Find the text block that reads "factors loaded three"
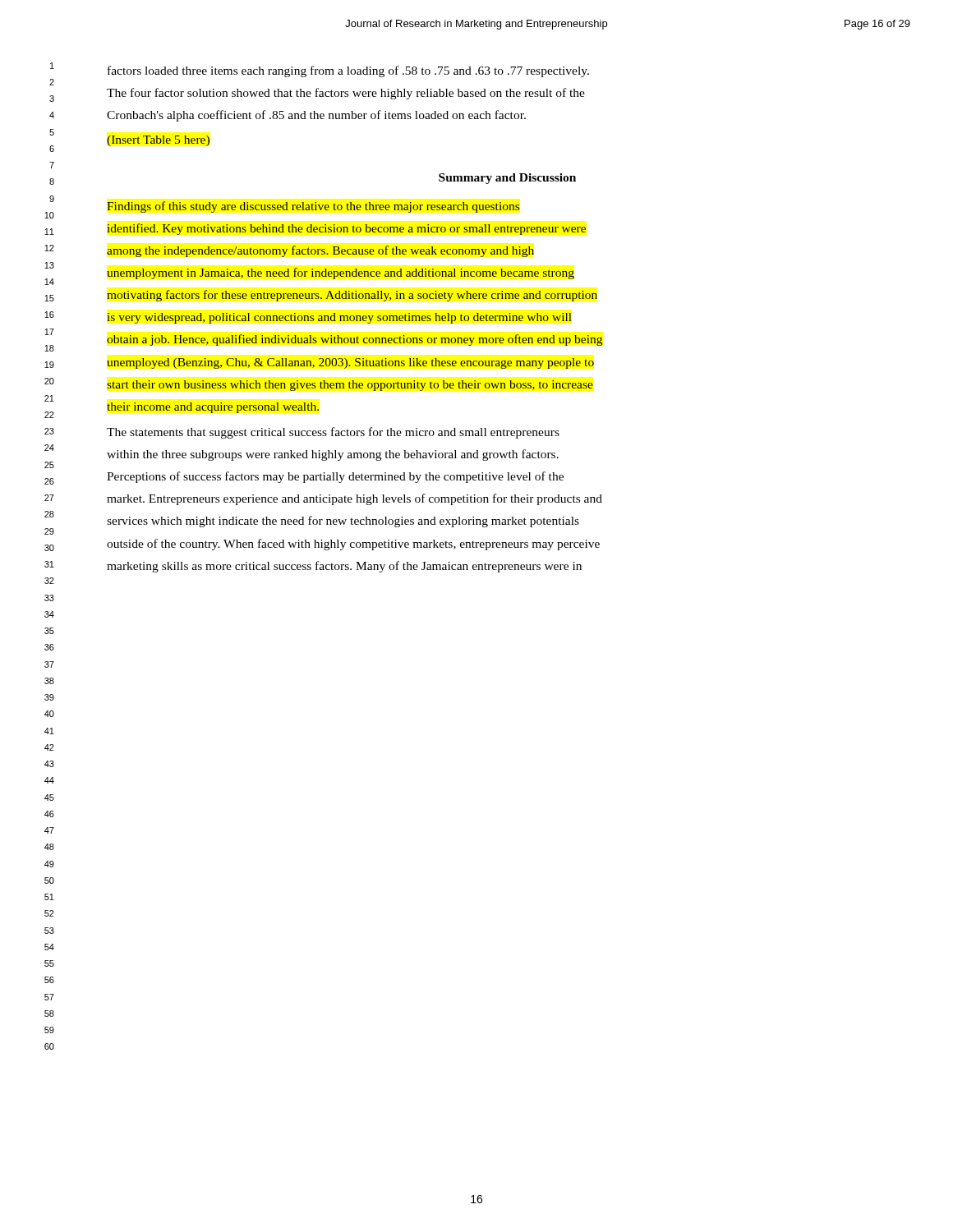This screenshot has width=953, height=1232. click(507, 93)
